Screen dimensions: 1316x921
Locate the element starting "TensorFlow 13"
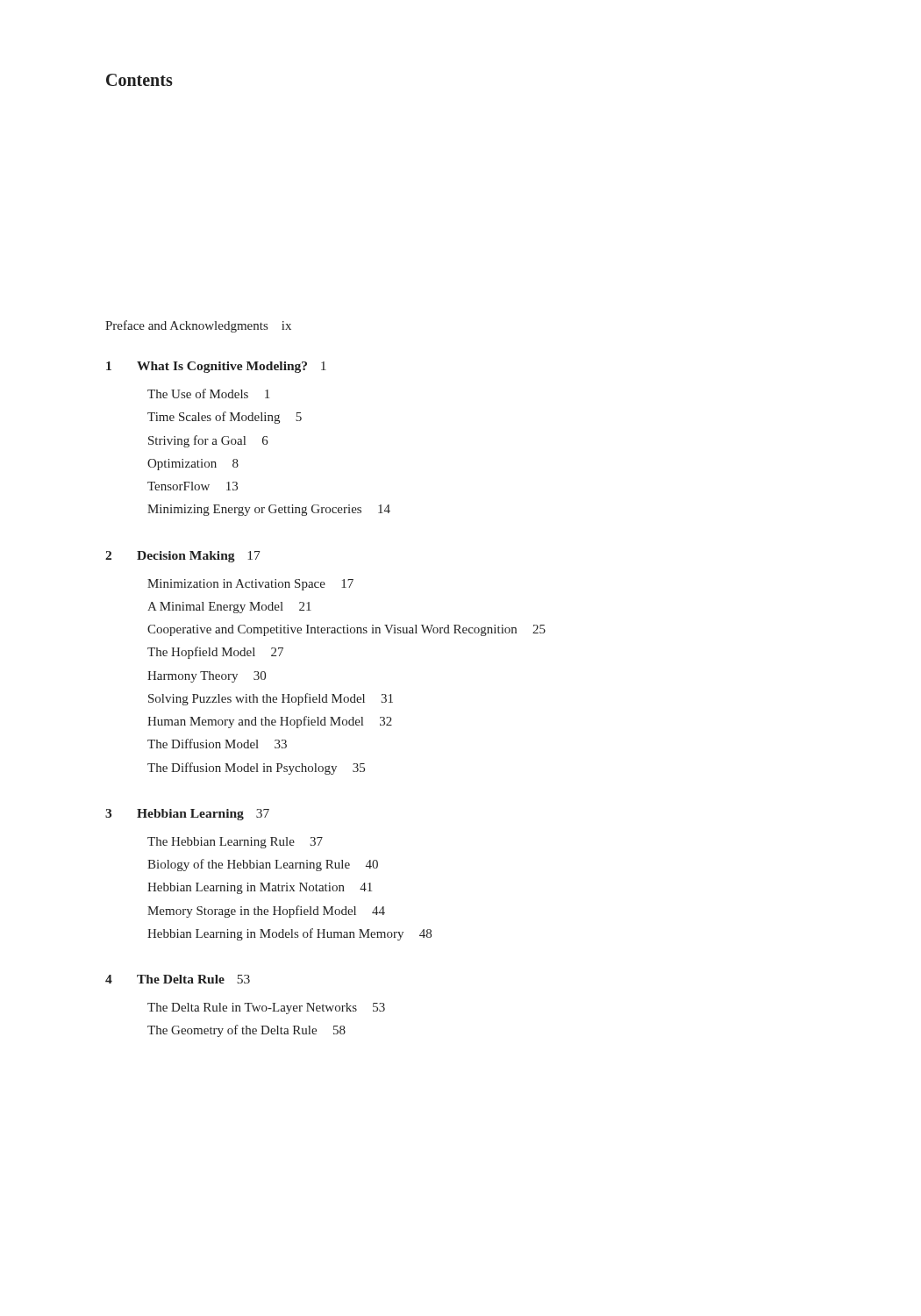[x=193, y=486]
